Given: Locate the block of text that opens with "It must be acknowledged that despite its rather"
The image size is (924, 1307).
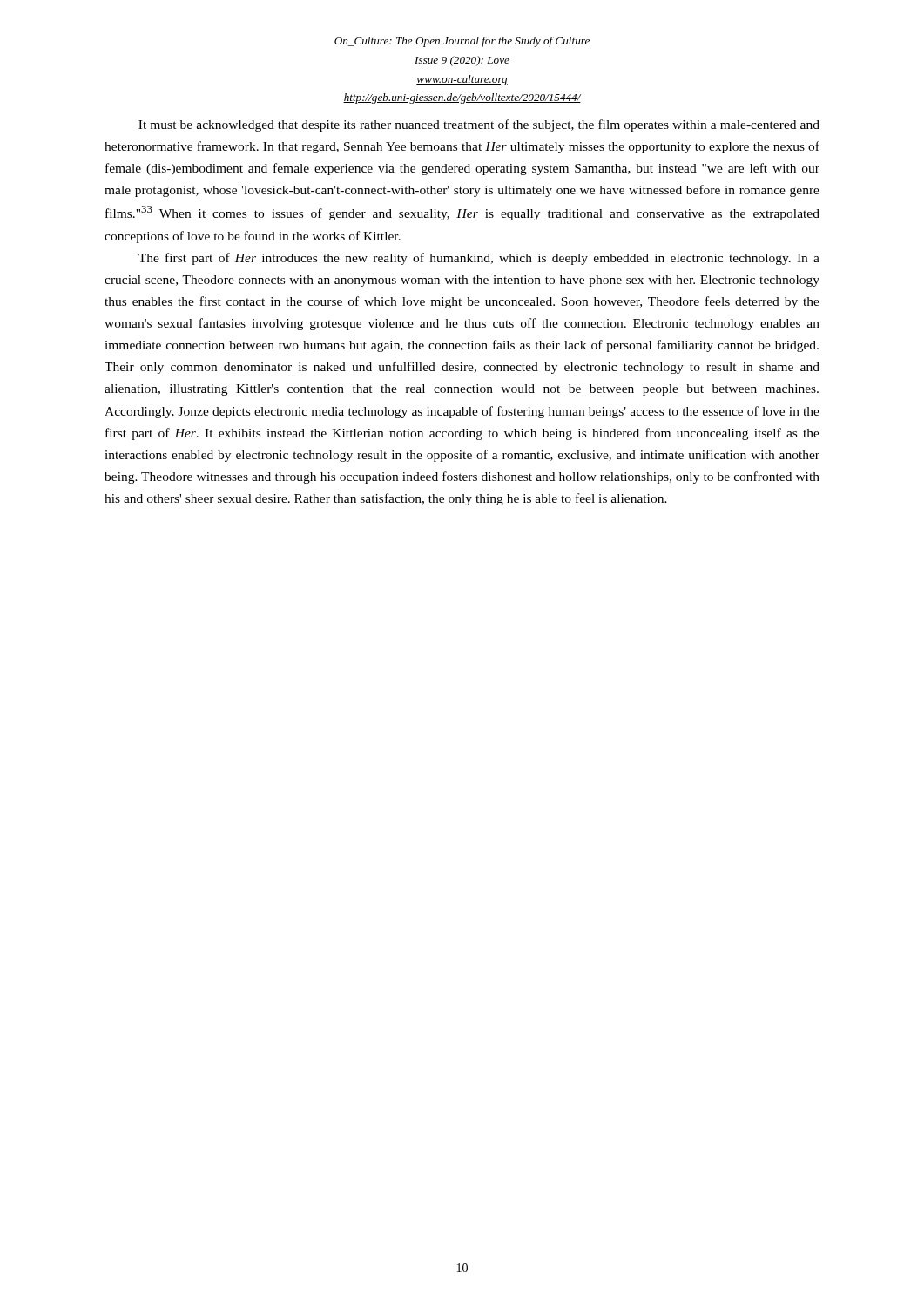Looking at the screenshot, I should 462,180.
